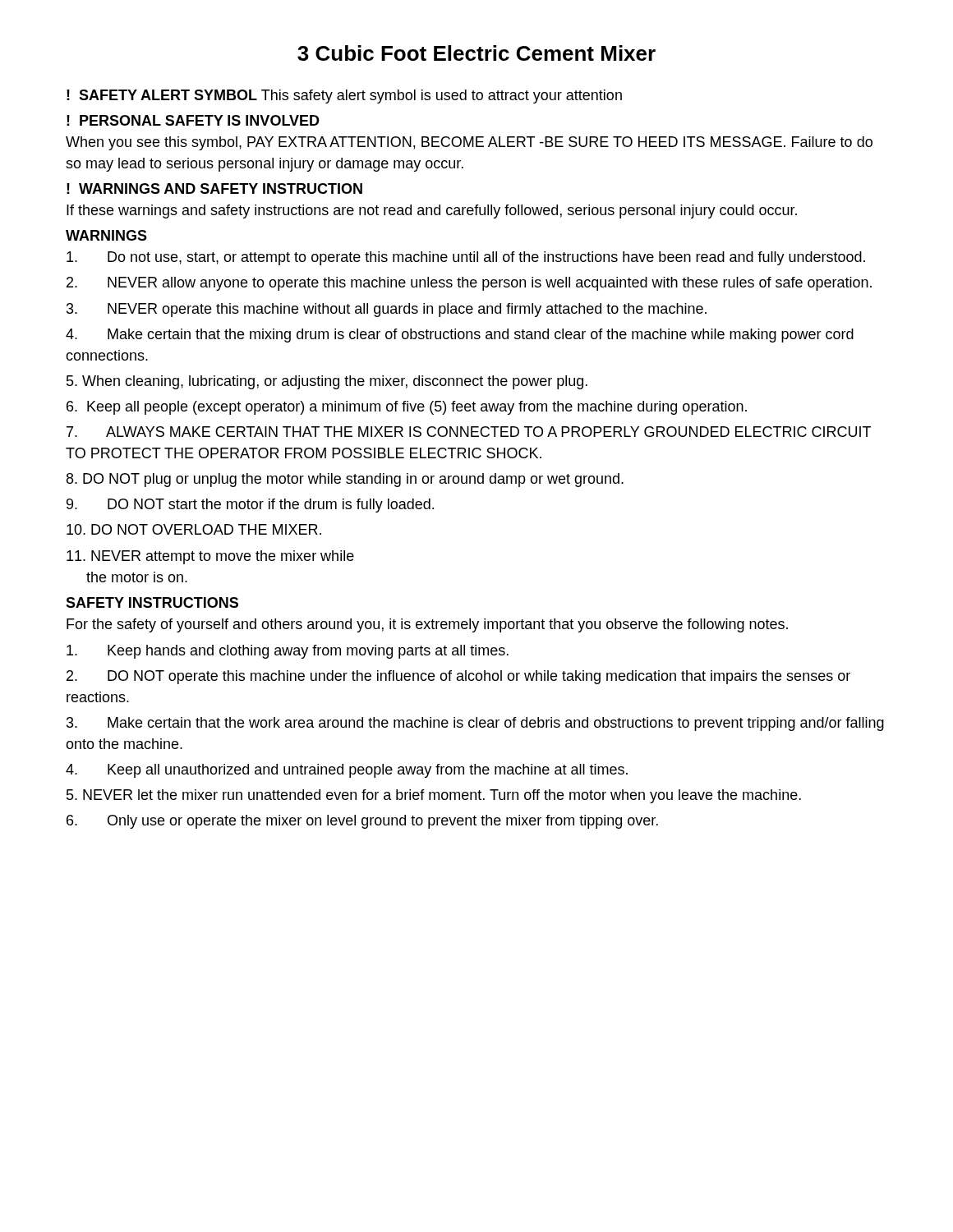Viewport: 953px width, 1232px height.
Task: Select the list item that reads "2. NEVER allow"
Action: pyautogui.click(x=469, y=283)
